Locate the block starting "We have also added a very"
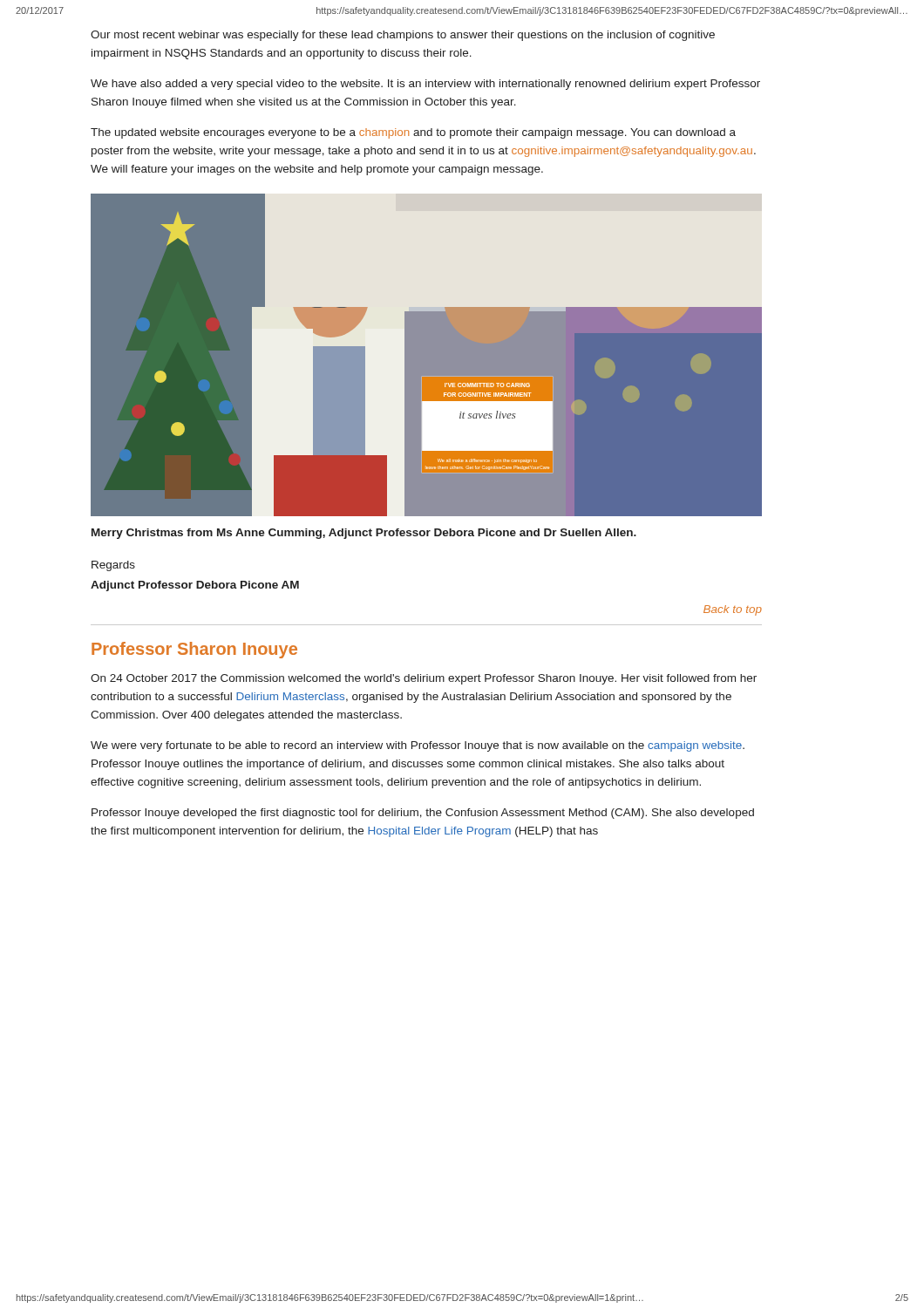This screenshot has height=1308, width=924. point(425,92)
